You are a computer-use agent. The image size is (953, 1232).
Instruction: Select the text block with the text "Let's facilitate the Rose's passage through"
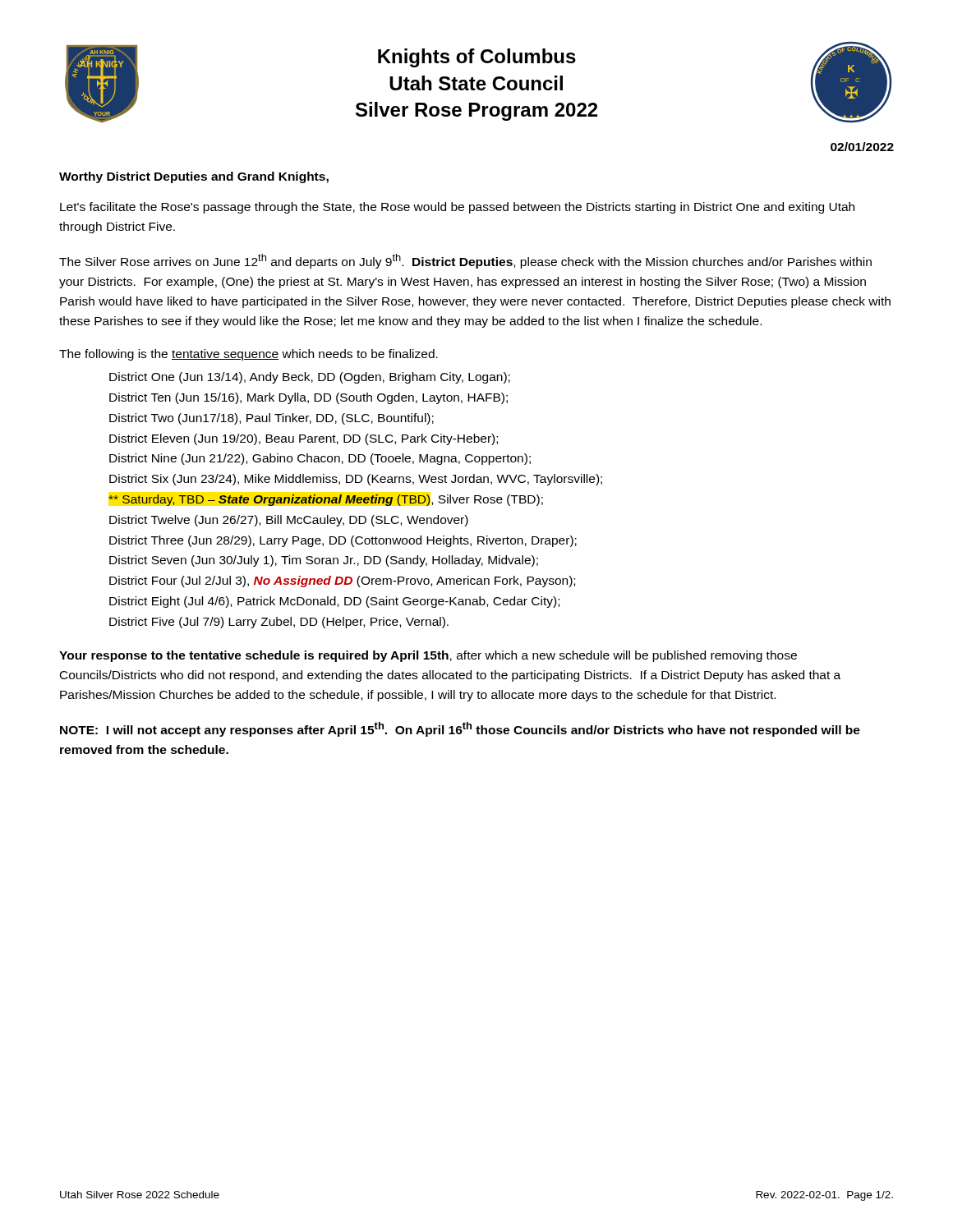[457, 216]
